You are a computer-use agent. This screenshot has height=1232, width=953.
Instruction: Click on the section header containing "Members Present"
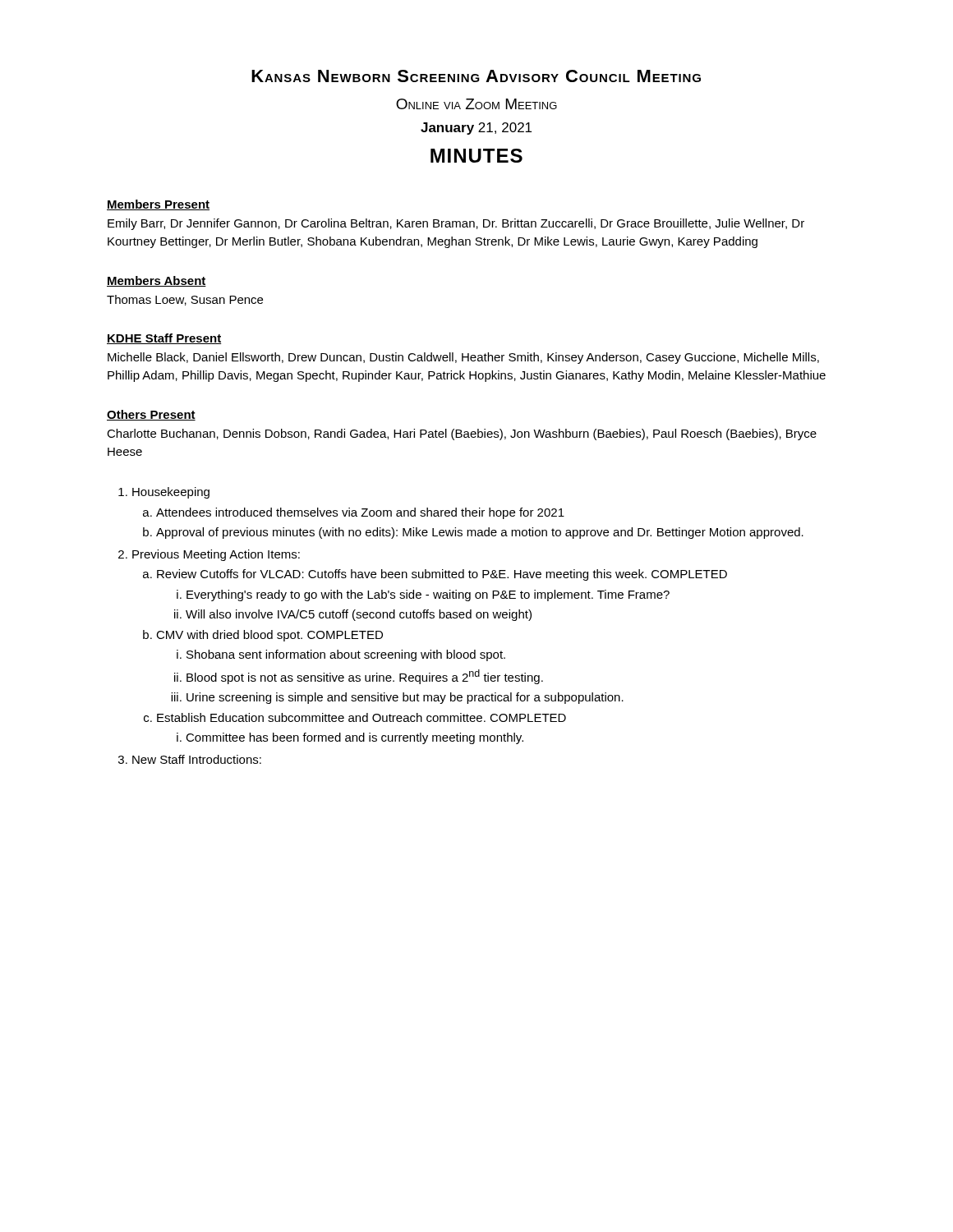tap(158, 204)
